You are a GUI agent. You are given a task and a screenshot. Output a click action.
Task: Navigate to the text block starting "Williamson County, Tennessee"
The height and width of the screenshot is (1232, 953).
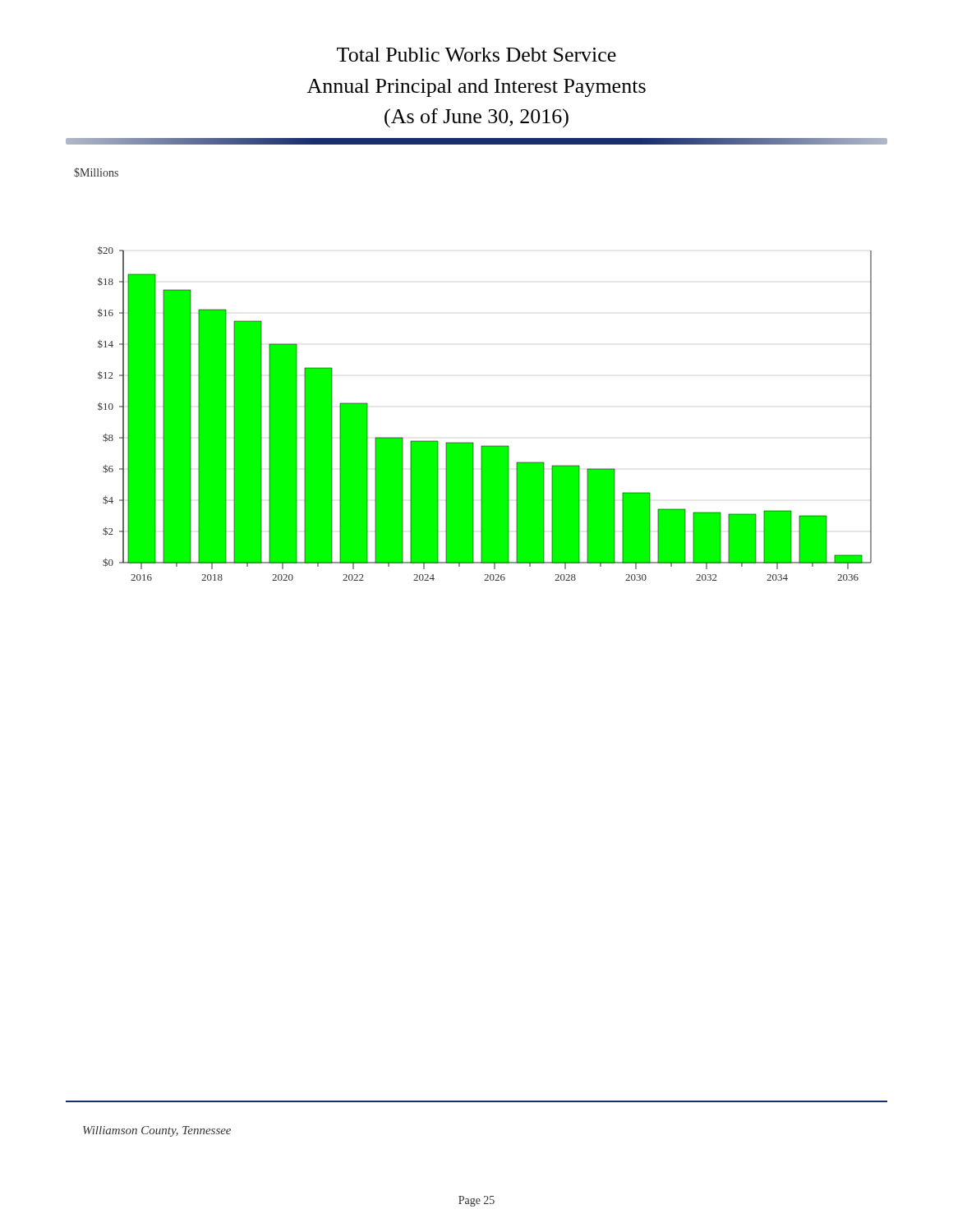(157, 1130)
